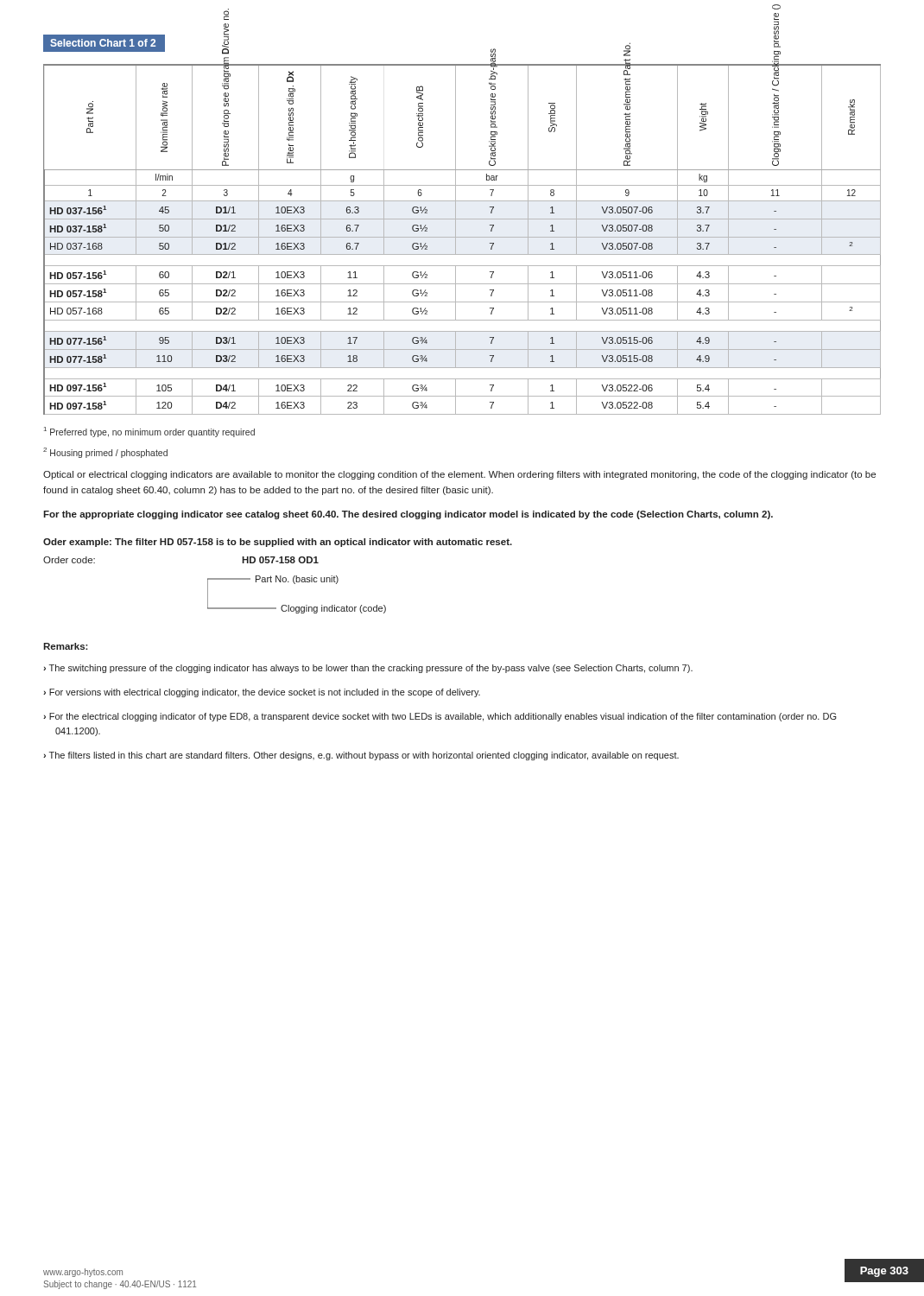Find the text starting "For the appropriate clogging indicator see catalog"

tap(462, 515)
